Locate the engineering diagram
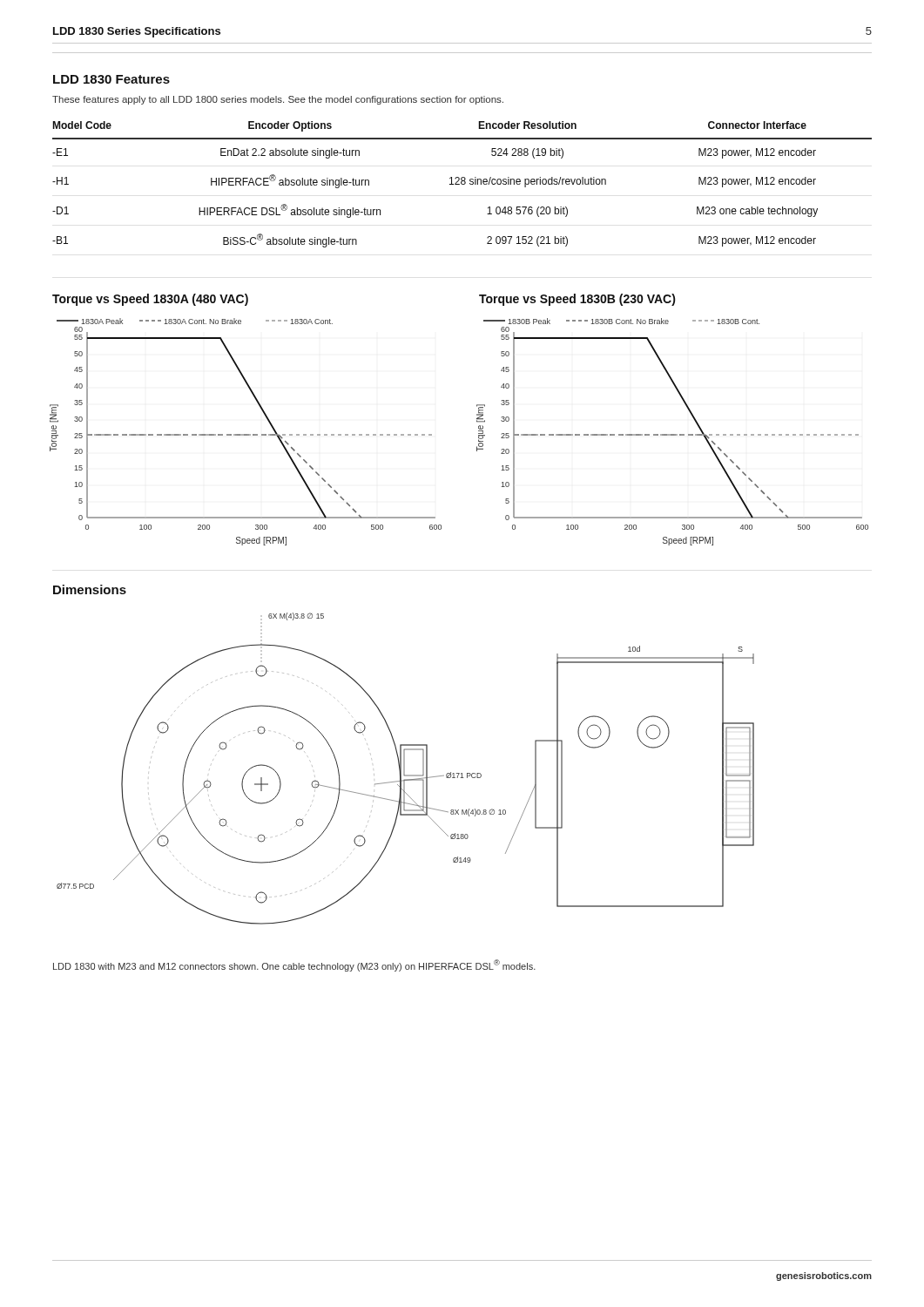The width and height of the screenshot is (924, 1307). point(462,780)
